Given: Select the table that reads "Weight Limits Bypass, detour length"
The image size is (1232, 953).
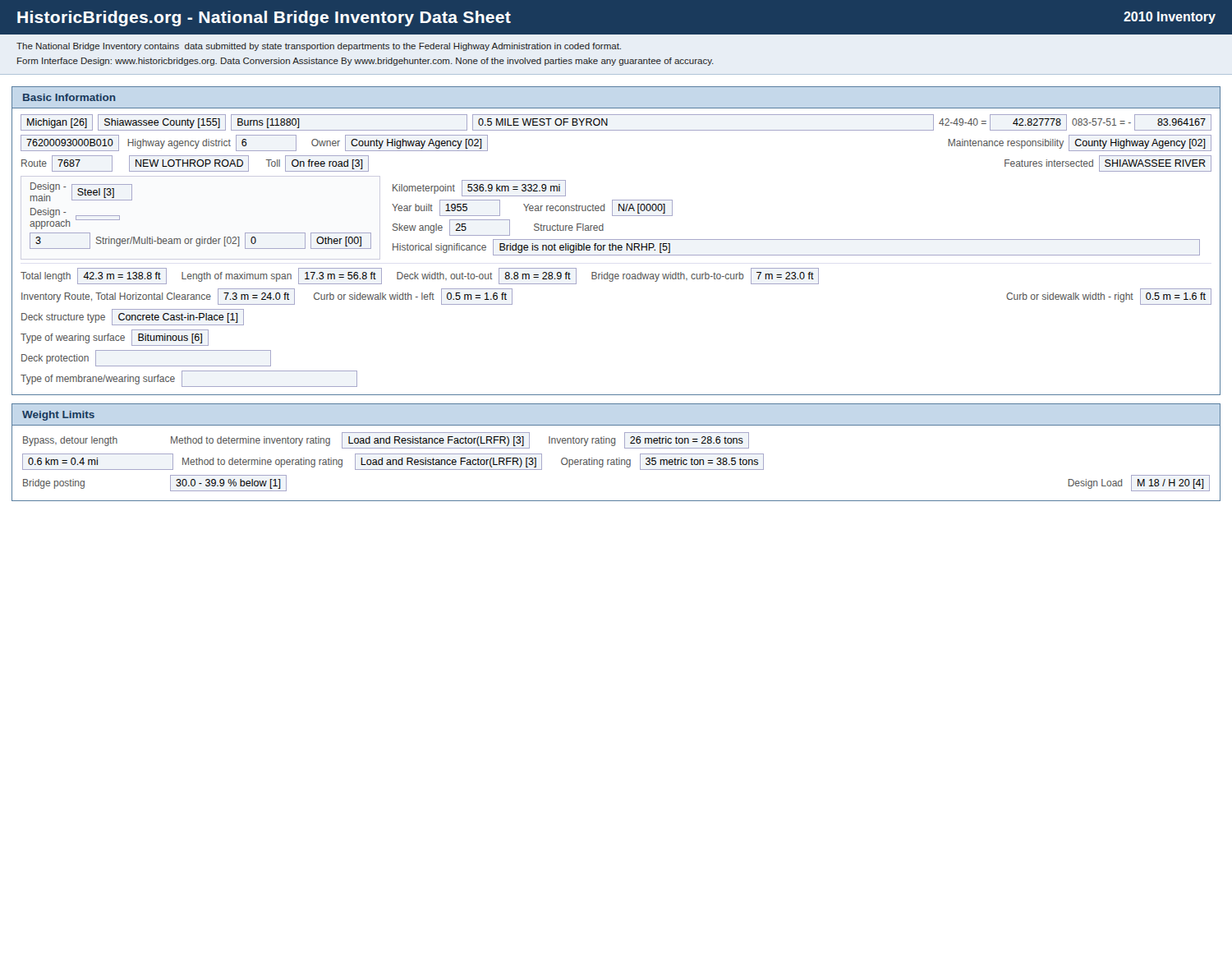Looking at the screenshot, I should [616, 452].
